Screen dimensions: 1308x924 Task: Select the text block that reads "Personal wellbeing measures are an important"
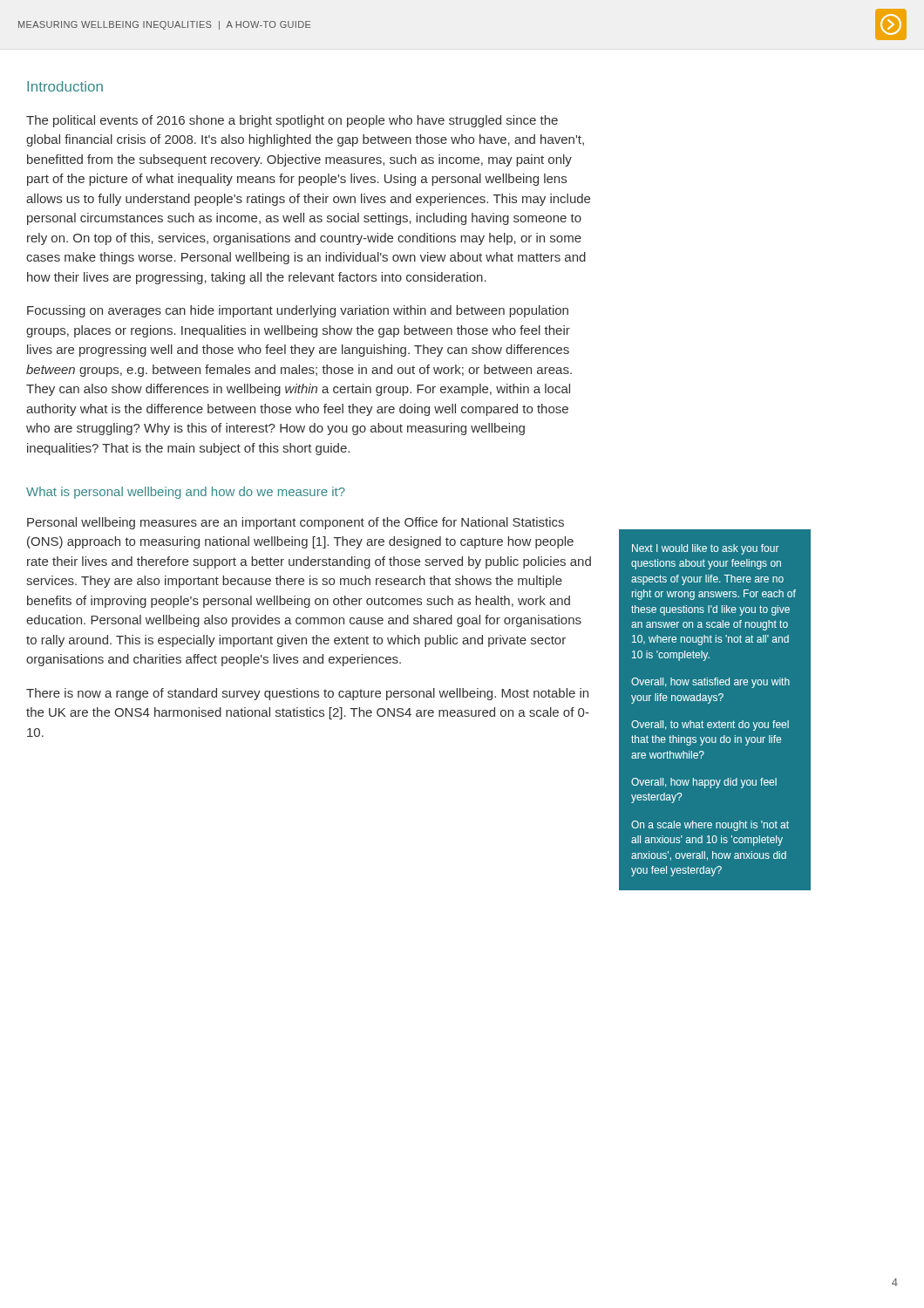point(309,591)
